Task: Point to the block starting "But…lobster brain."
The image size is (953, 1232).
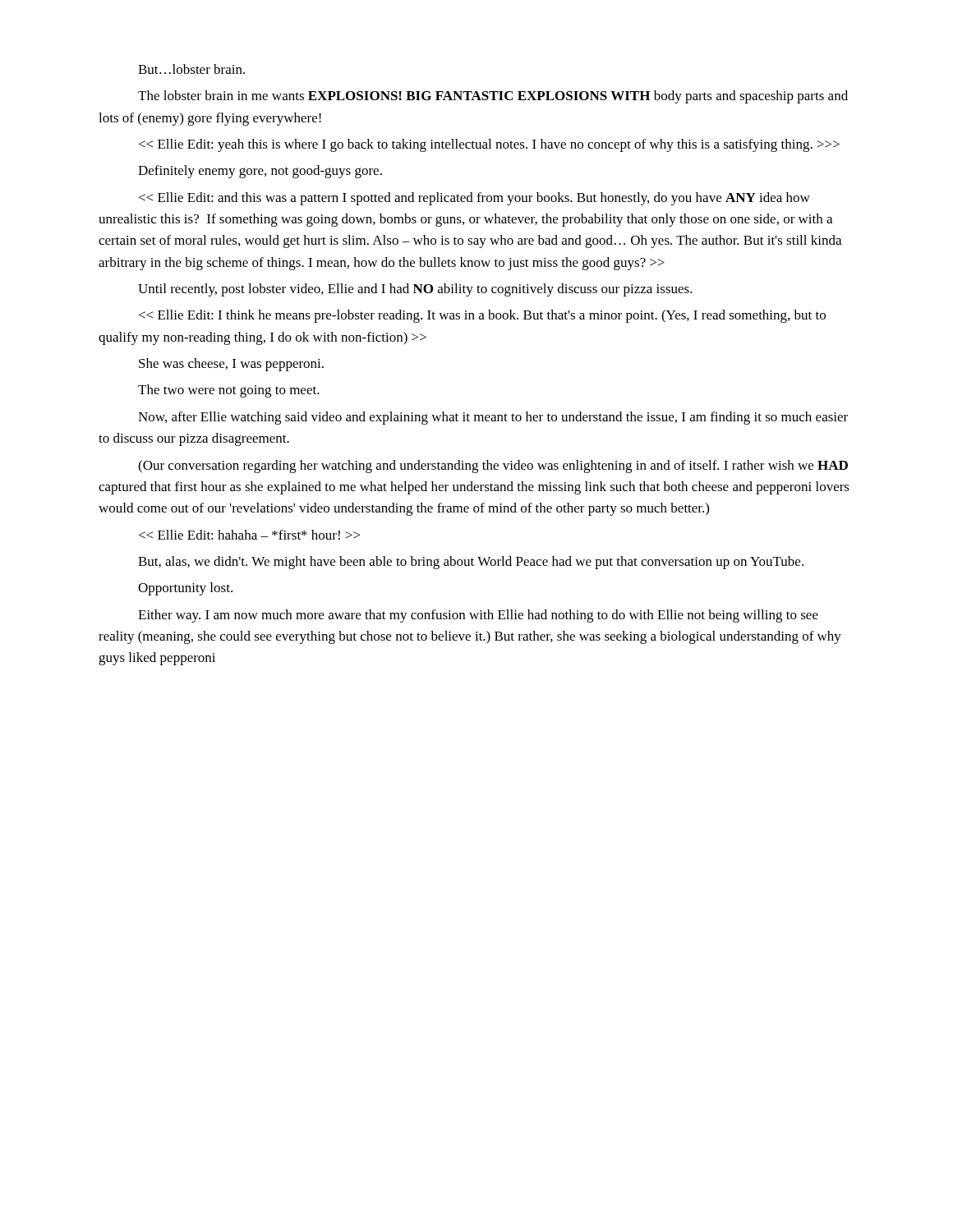Action: [x=192, y=69]
